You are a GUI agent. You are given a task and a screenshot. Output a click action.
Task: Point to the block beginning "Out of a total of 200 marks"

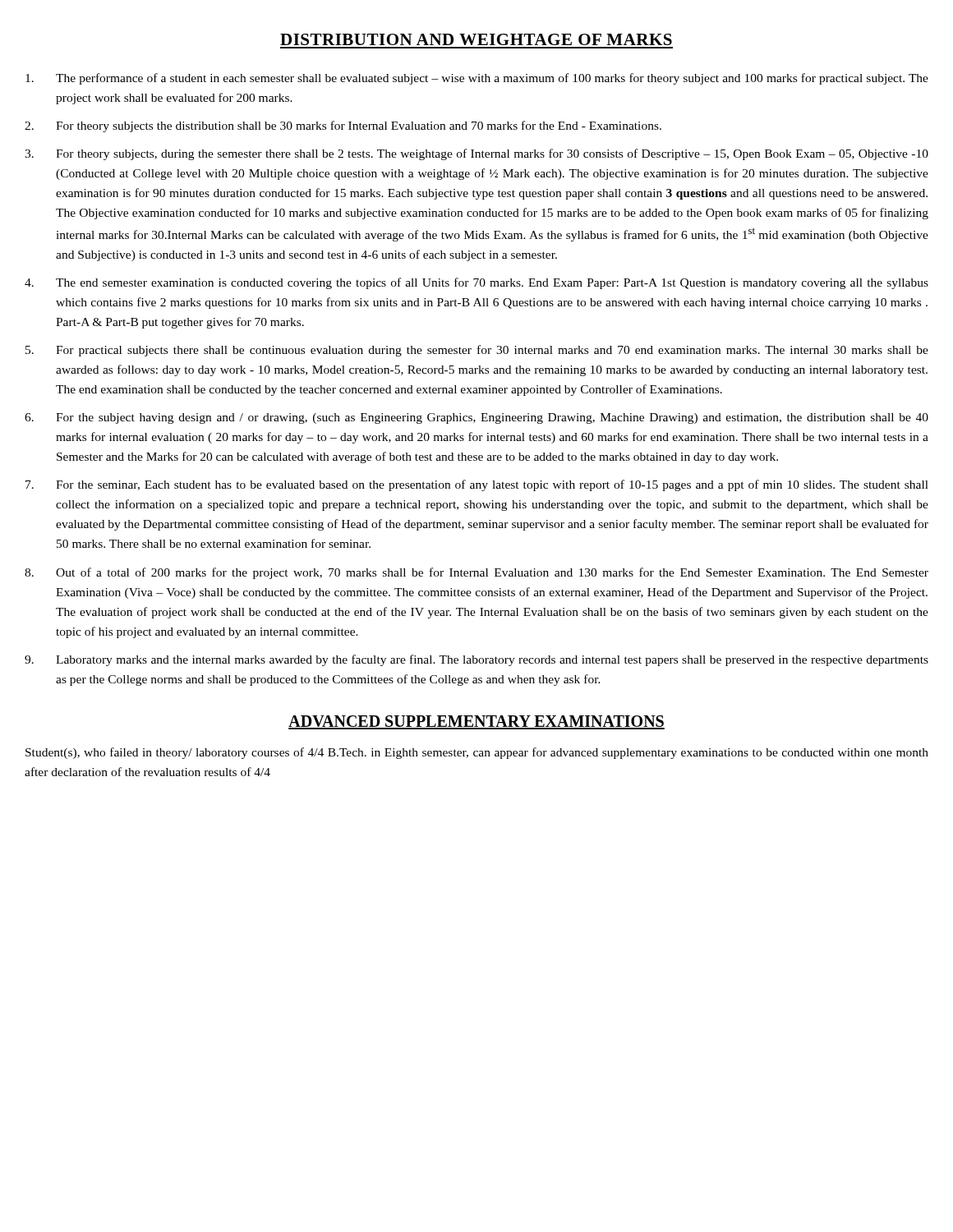(x=492, y=602)
